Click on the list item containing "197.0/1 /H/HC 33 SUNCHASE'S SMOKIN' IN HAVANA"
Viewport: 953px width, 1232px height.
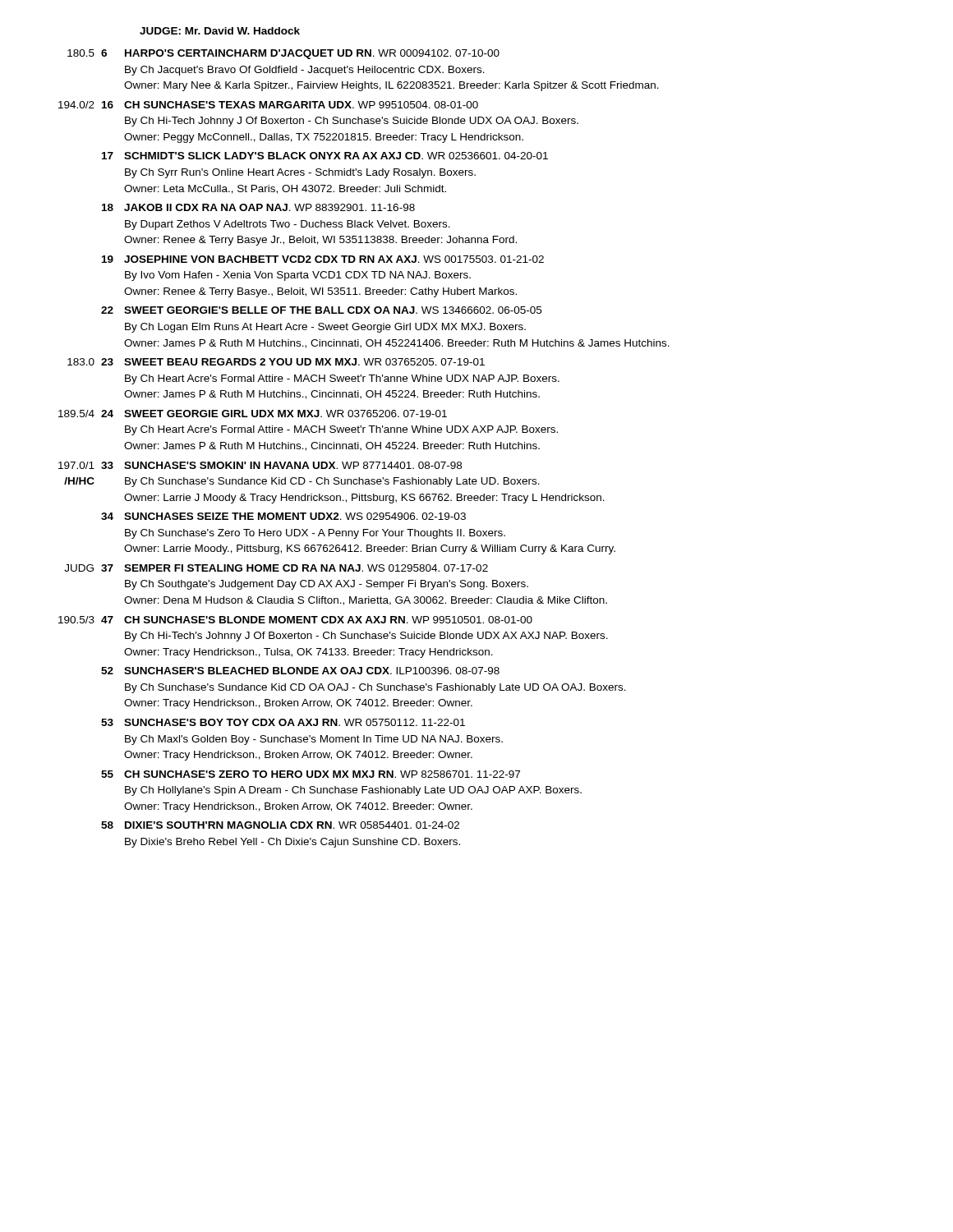click(476, 481)
